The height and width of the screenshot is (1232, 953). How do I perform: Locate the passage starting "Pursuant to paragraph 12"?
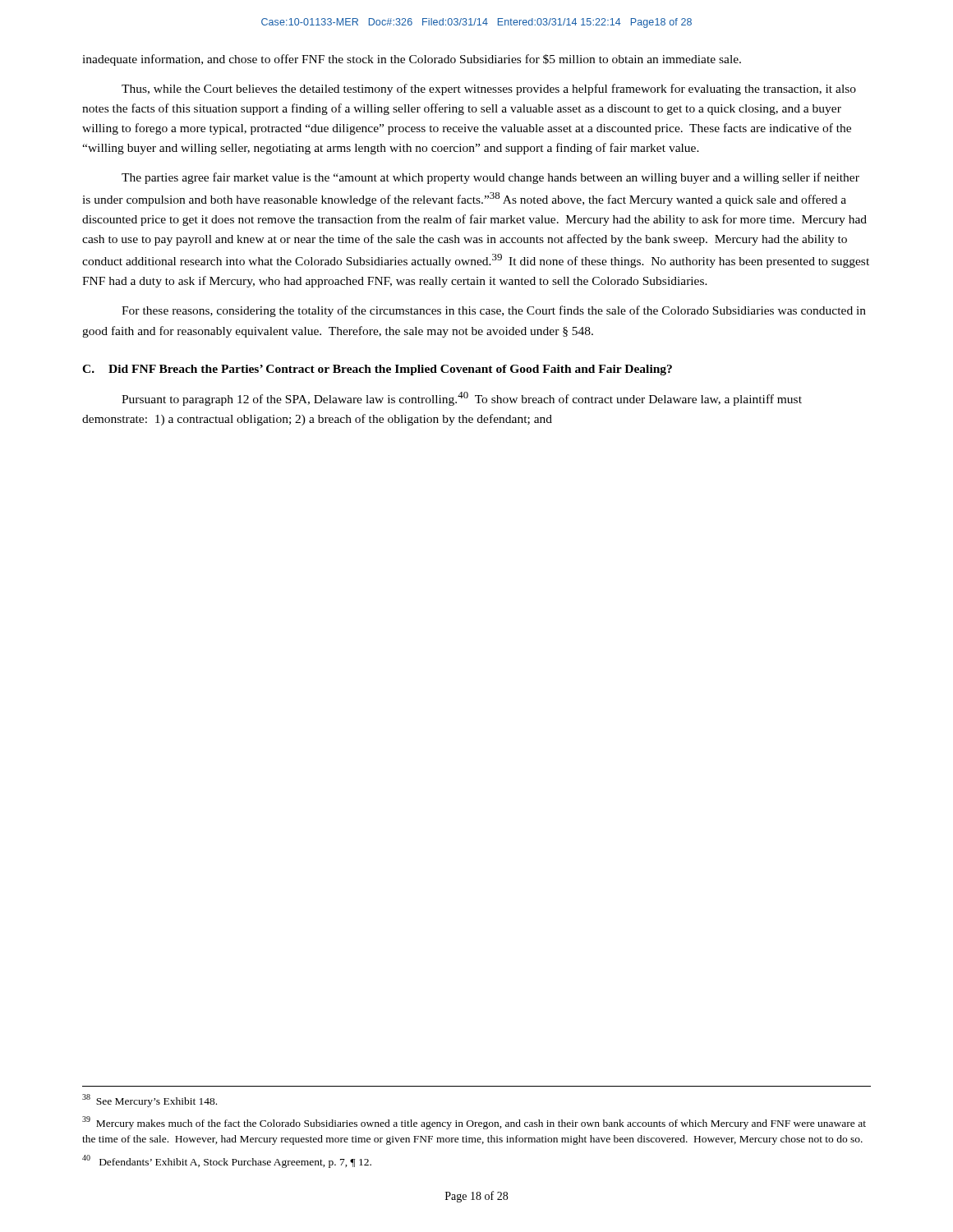coord(476,407)
